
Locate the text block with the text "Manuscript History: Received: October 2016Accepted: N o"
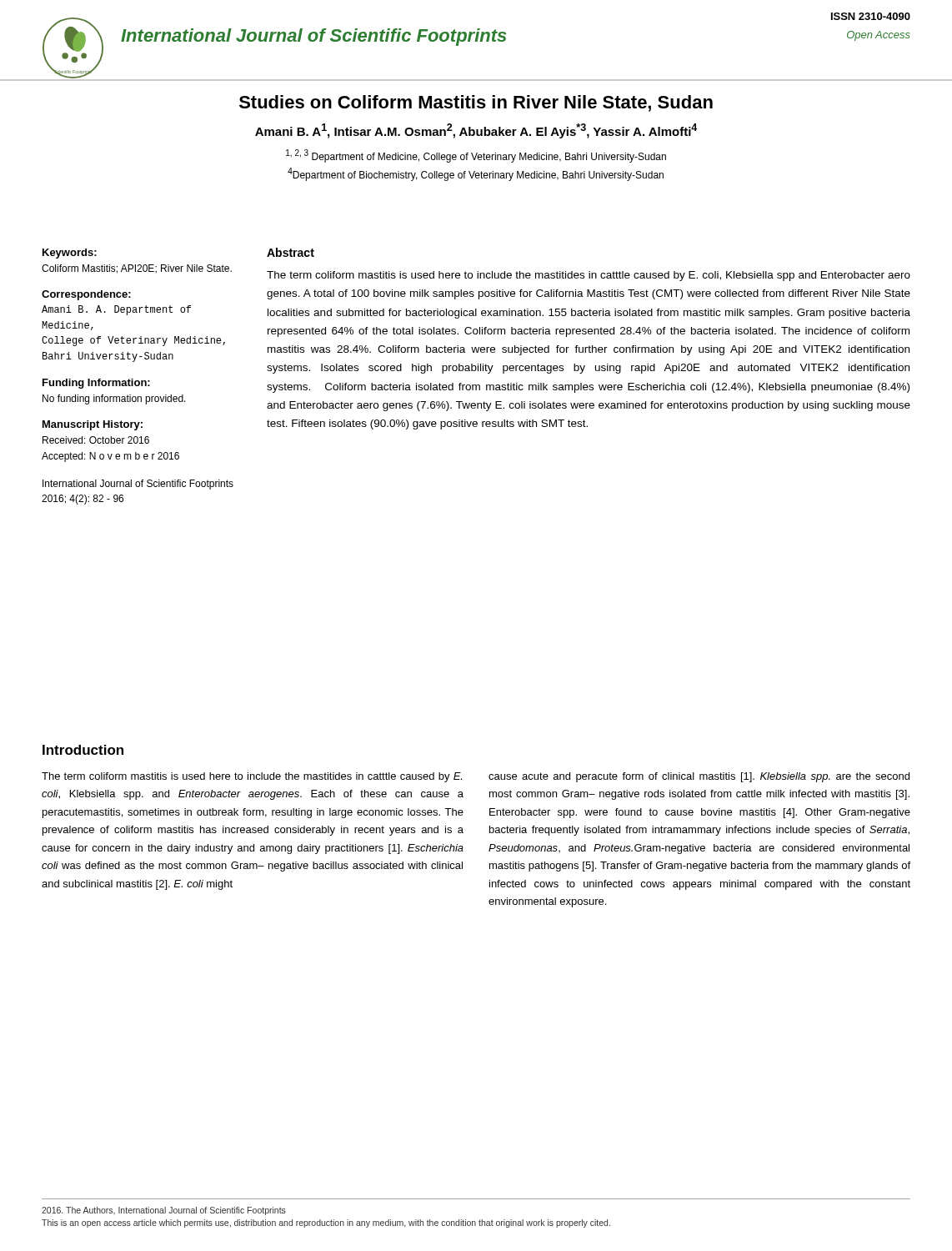(142, 441)
